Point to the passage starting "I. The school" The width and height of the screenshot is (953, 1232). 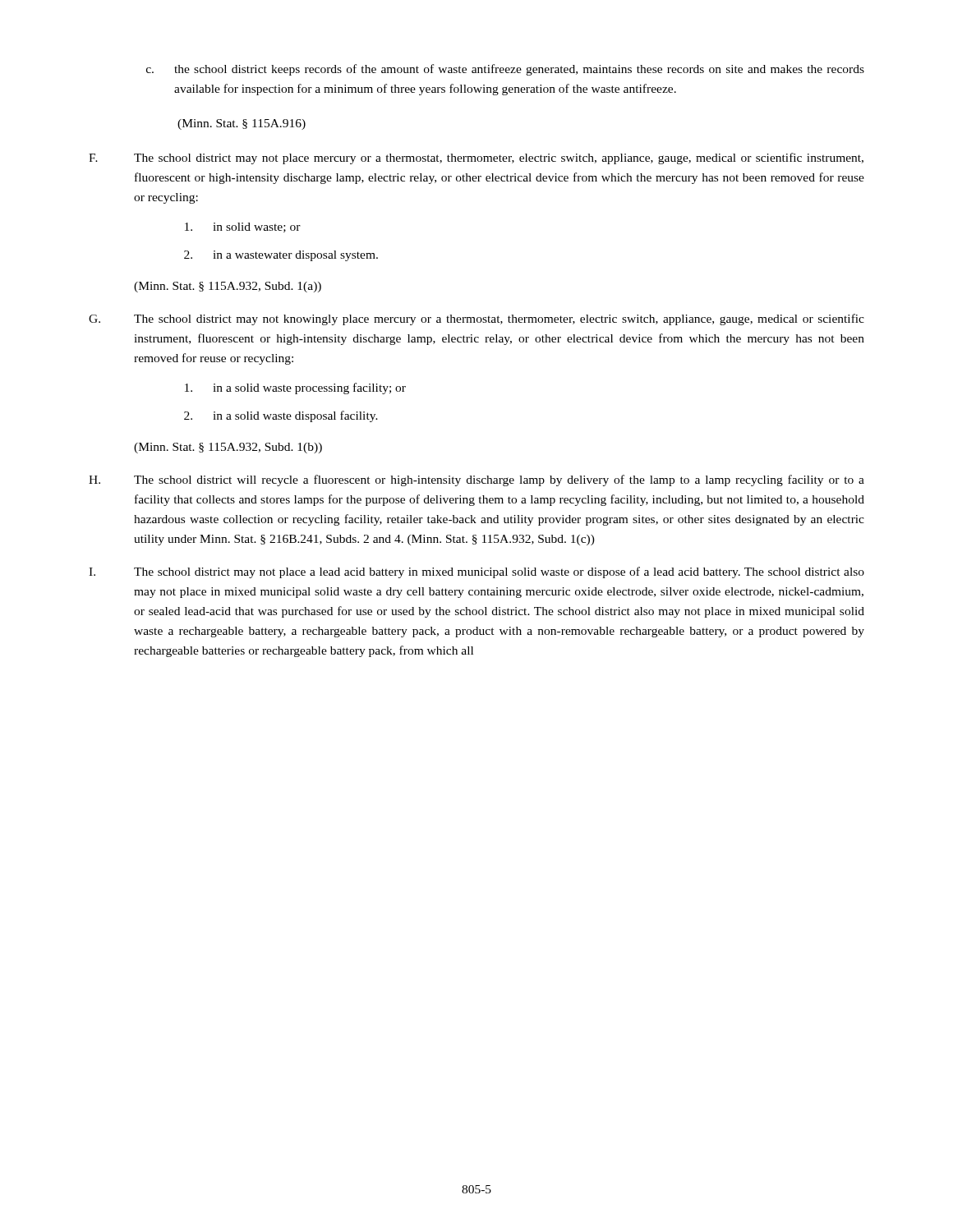tap(476, 611)
